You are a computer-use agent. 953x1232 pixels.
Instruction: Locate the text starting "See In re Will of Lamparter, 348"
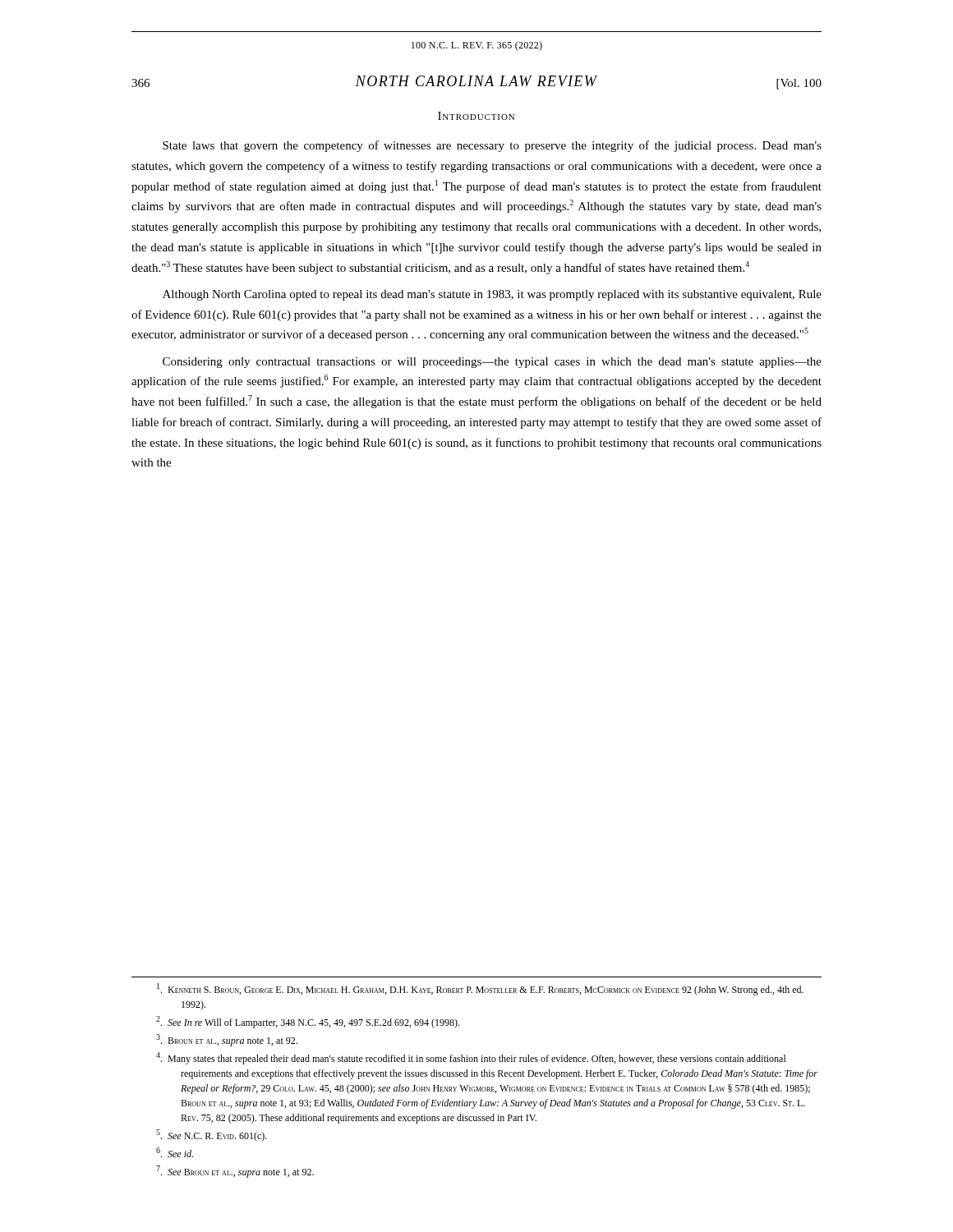308,1022
